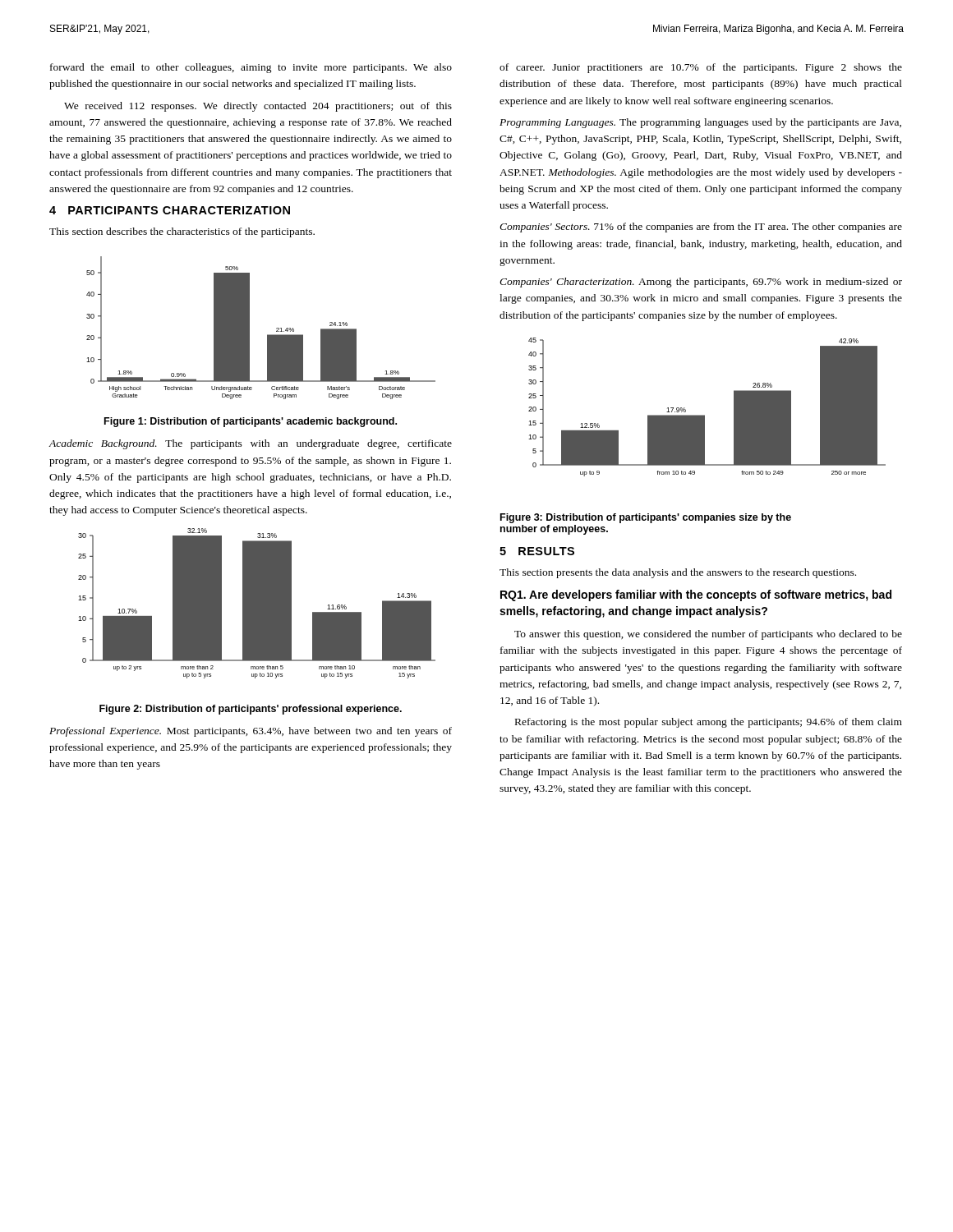Locate the caption containing "Figure 1: Distribution of participants' academic background."
This screenshot has width=953, height=1232.
tap(251, 422)
